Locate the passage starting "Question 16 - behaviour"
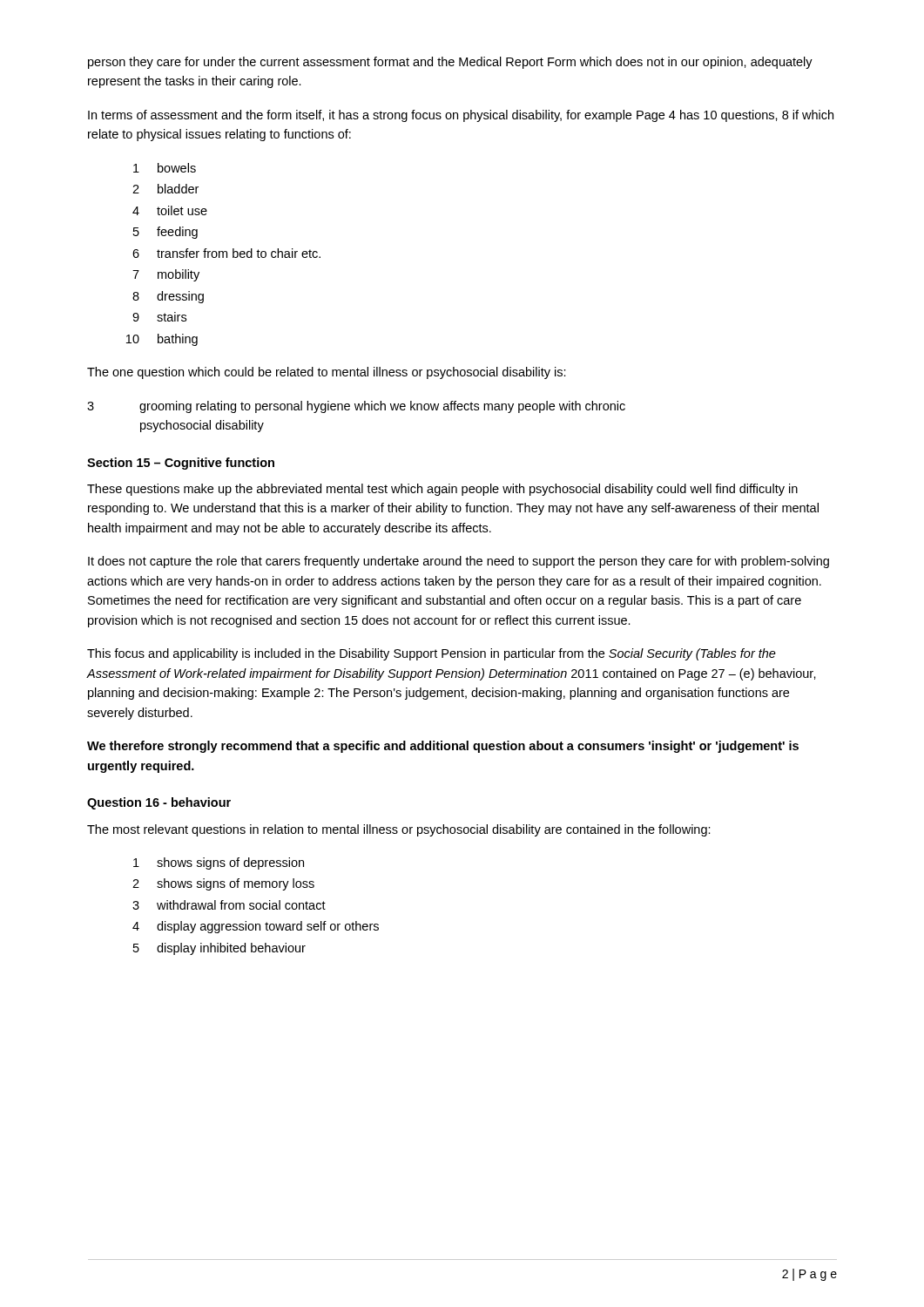The height and width of the screenshot is (1307, 924). tap(159, 803)
